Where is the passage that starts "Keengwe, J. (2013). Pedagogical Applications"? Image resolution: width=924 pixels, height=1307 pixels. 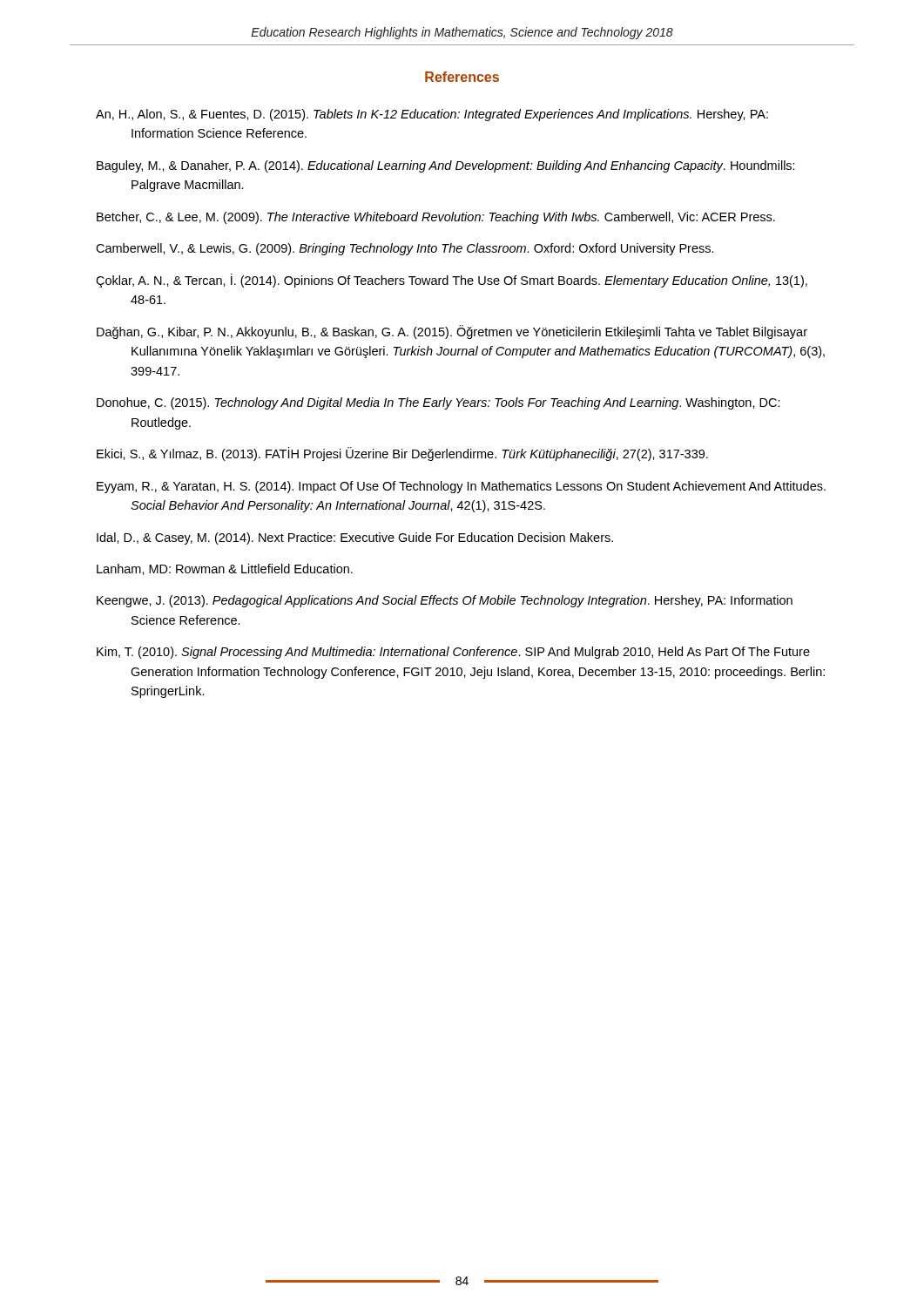[444, 610]
